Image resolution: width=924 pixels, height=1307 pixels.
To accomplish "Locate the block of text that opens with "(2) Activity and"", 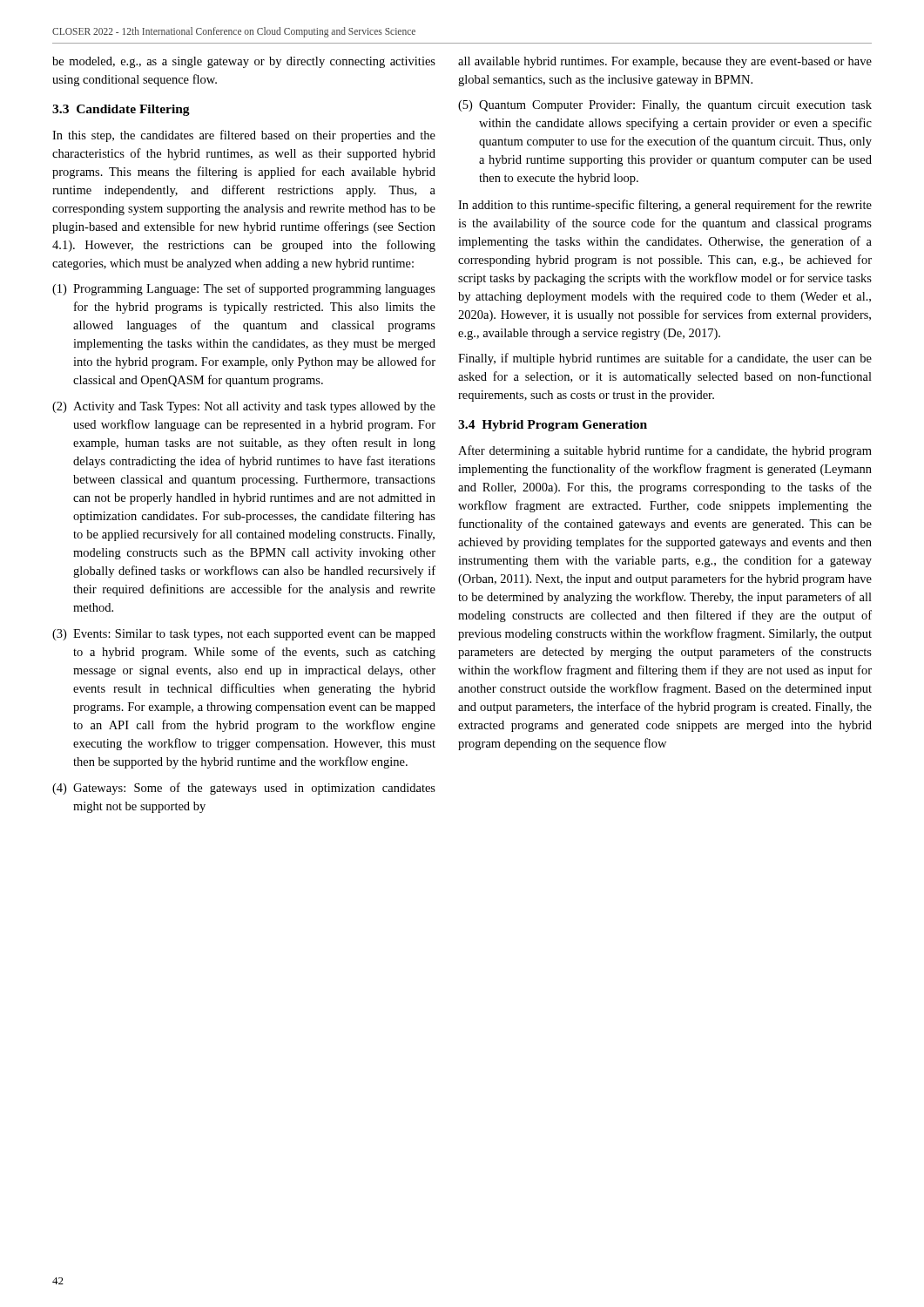I will click(244, 507).
